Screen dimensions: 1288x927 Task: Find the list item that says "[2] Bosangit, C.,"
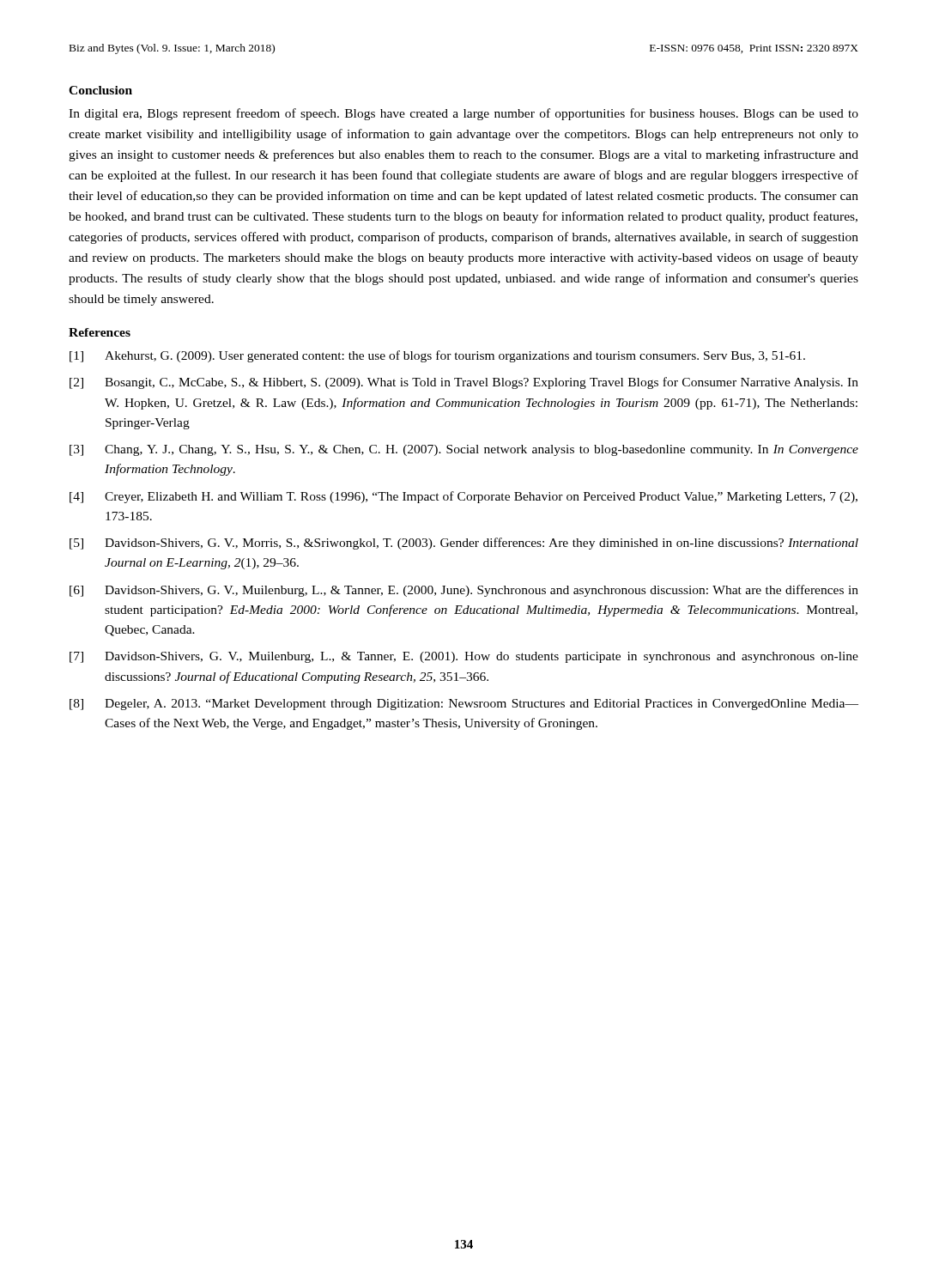pyautogui.click(x=464, y=402)
